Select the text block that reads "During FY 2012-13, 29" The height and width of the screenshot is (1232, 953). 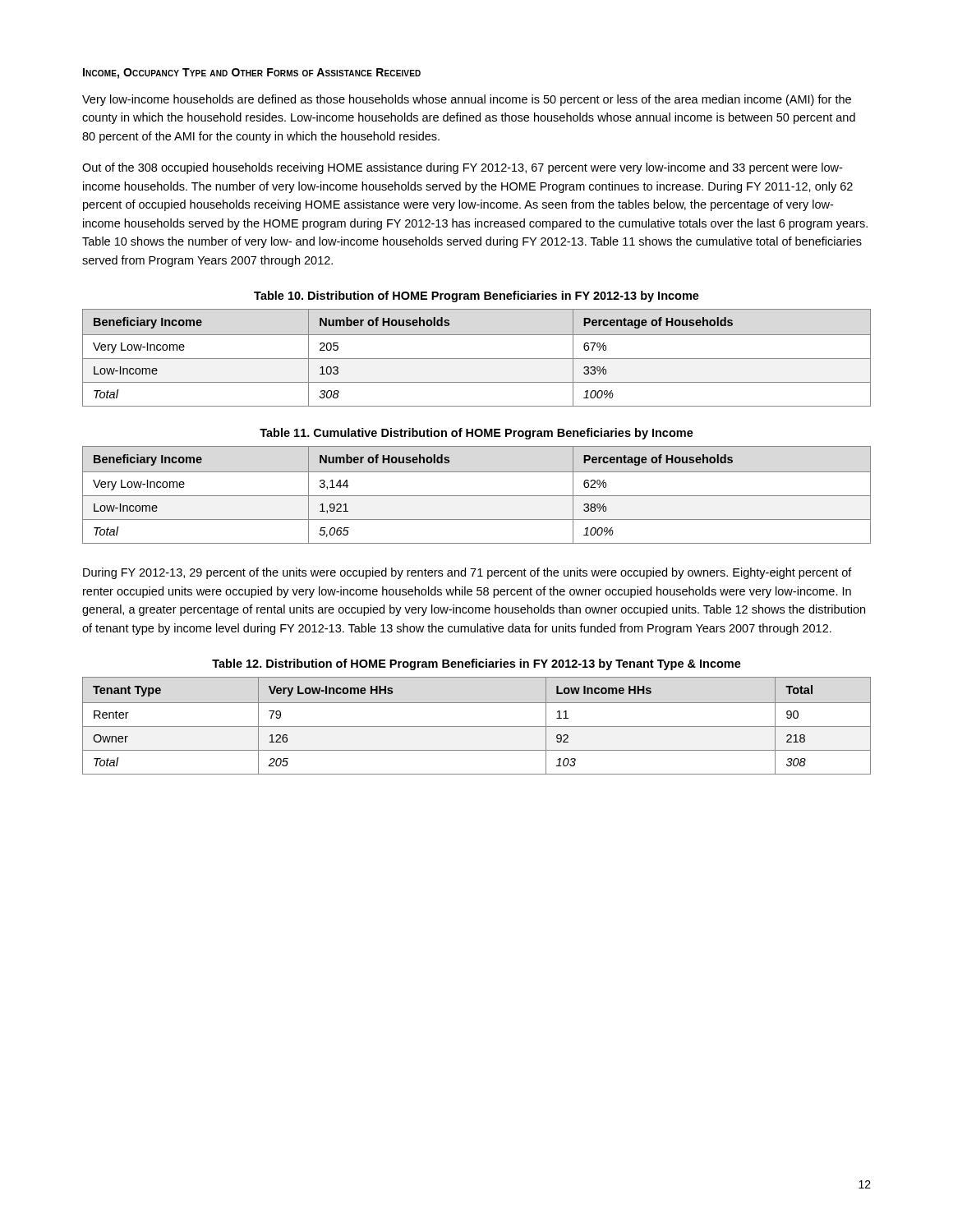tap(474, 600)
